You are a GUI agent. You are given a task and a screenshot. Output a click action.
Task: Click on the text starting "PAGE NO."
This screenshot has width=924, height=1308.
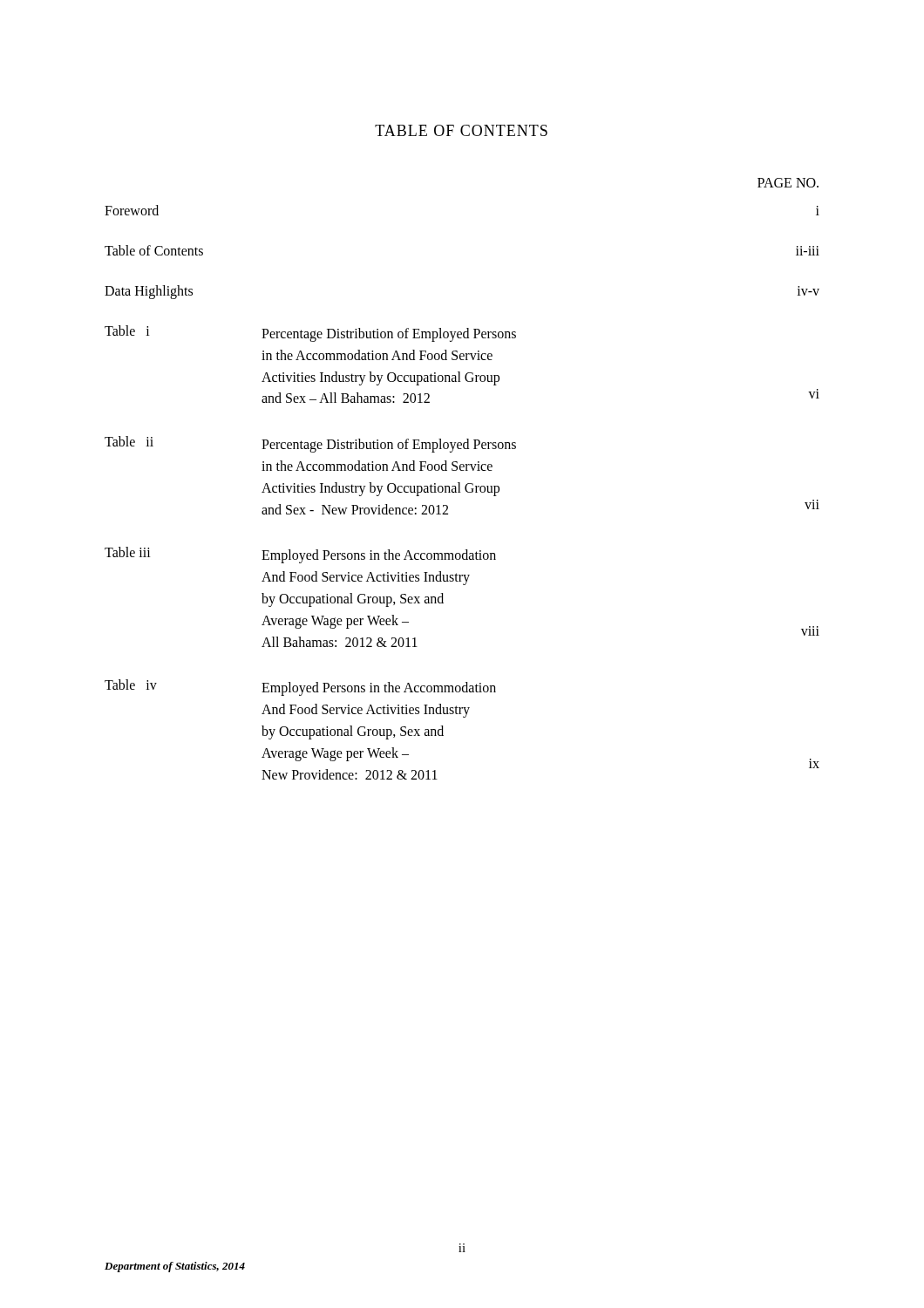(x=788, y=183)
